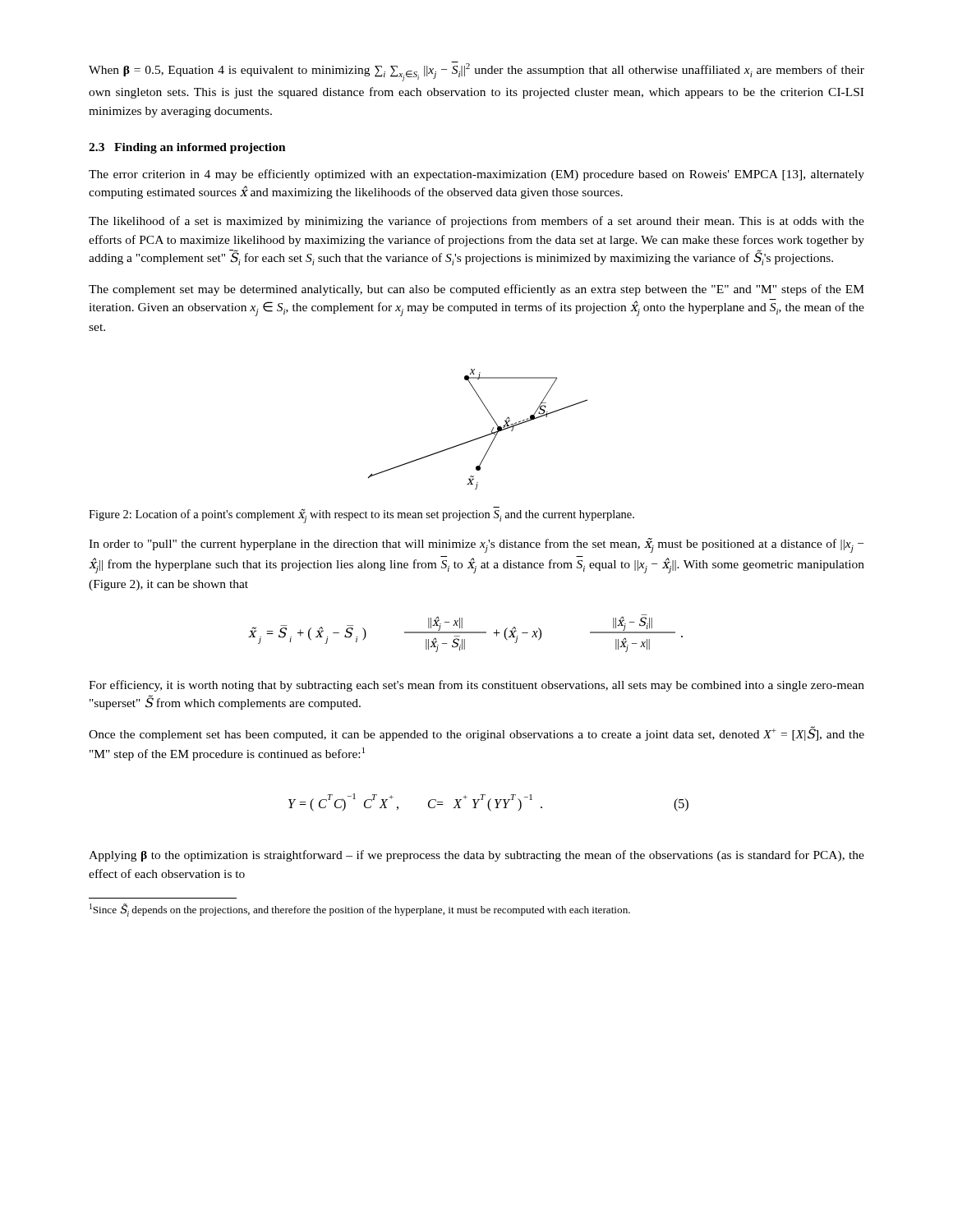Find the text block starting "Applying β to the"

click(476, 864)
